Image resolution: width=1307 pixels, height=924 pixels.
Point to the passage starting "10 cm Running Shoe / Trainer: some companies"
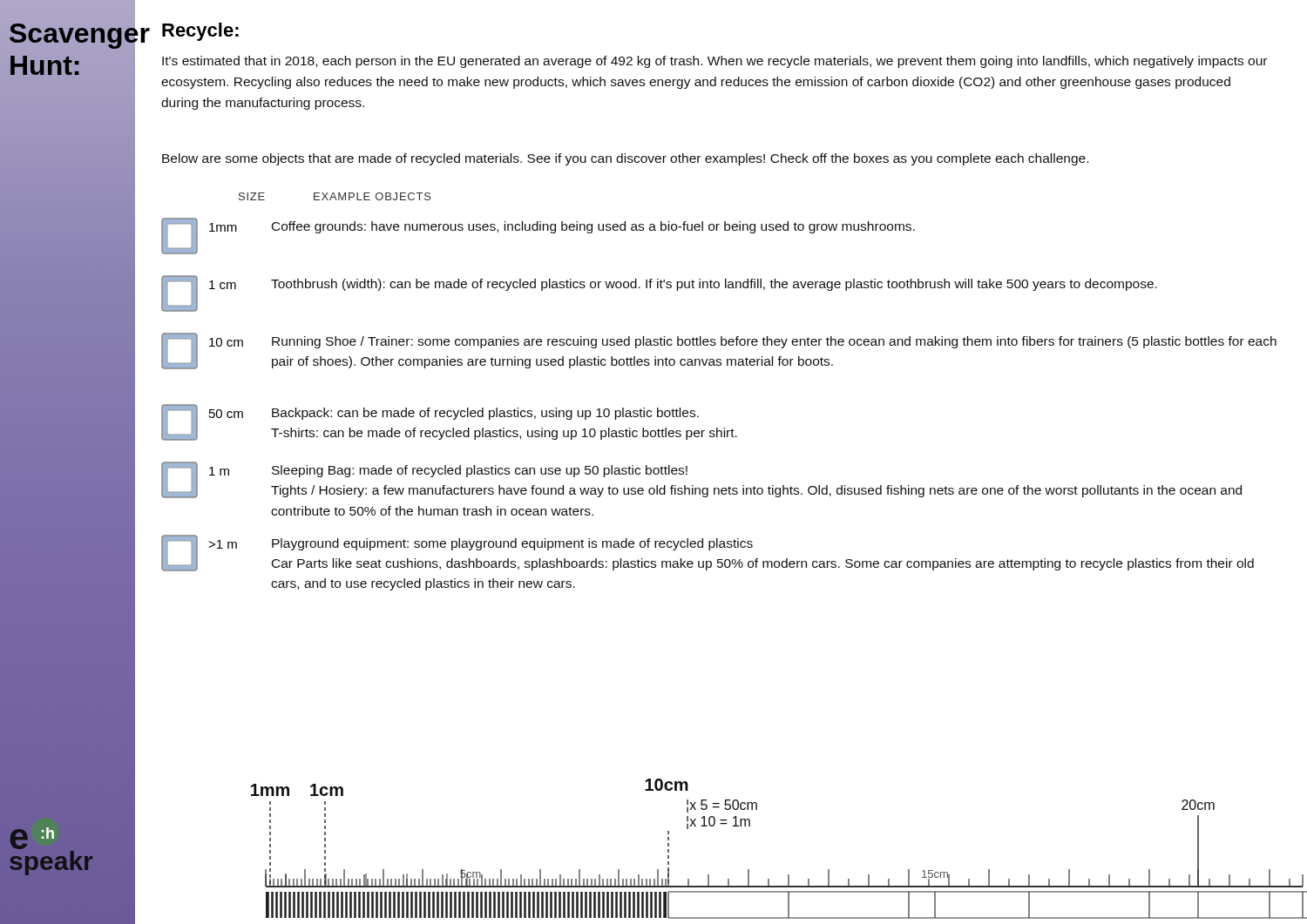[723, 351]
